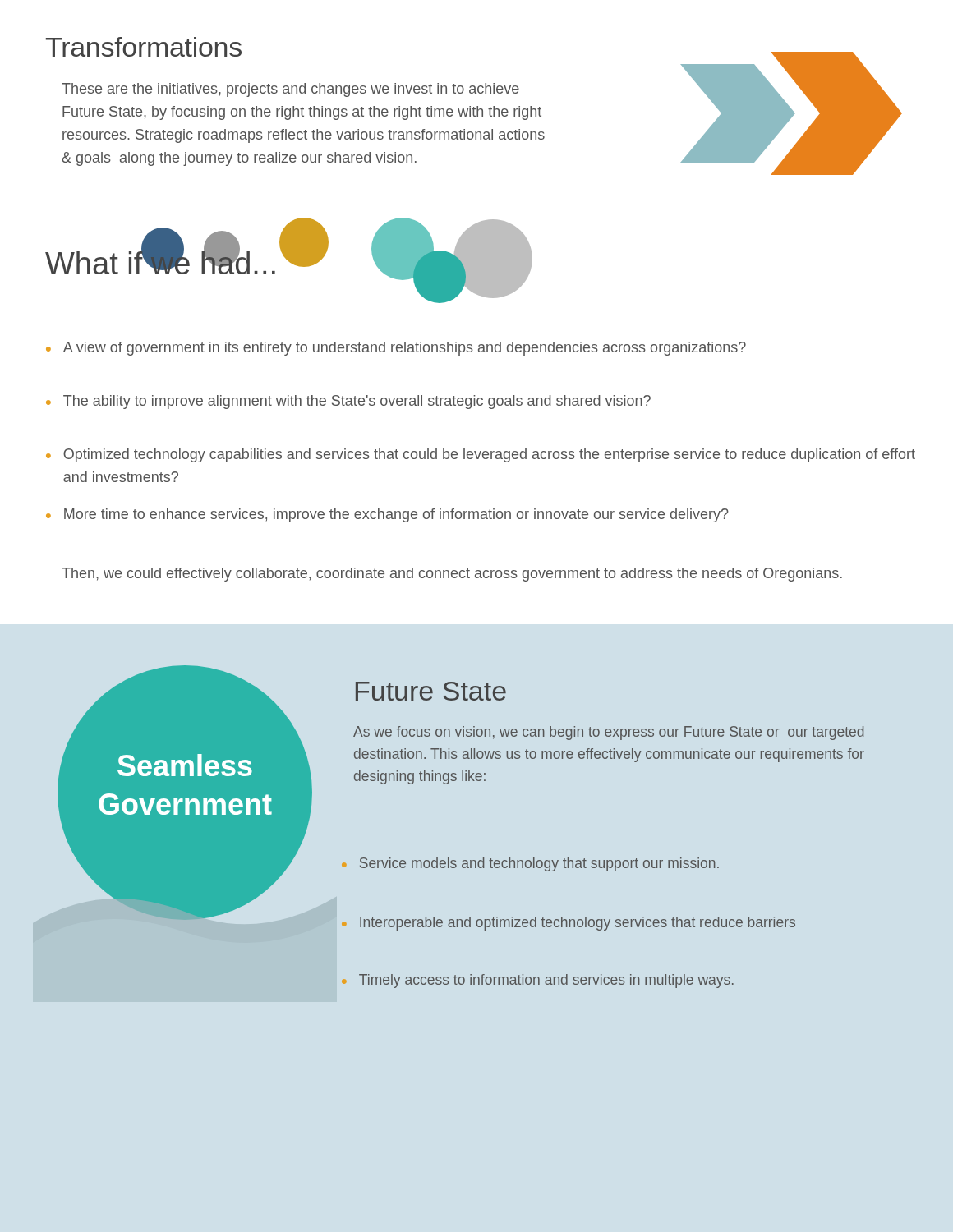
Task: Navigate to the region starting "As we focus"
Action: [609, 754]
